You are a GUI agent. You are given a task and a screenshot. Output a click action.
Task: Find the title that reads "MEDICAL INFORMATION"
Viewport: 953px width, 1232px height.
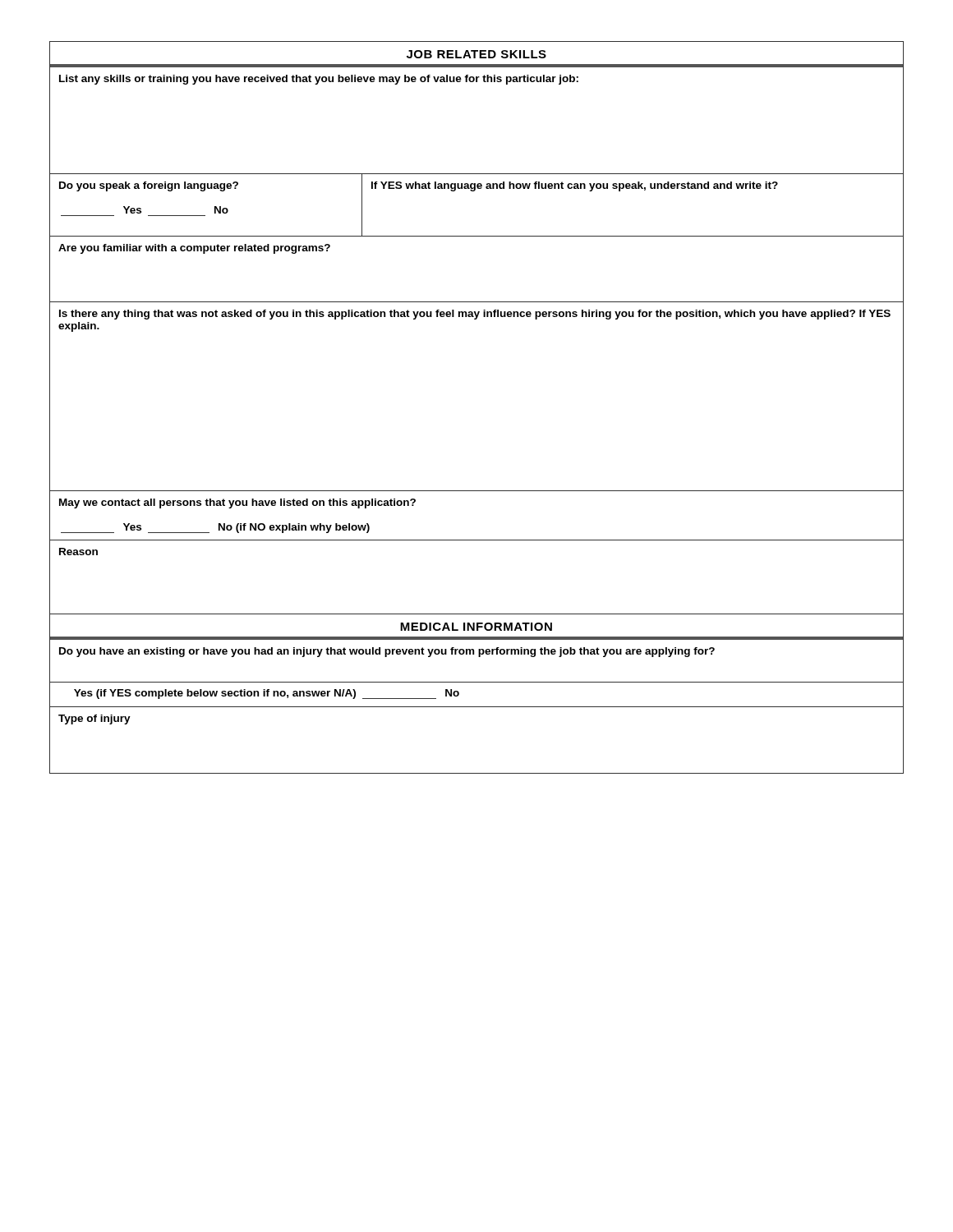point(476,626)
